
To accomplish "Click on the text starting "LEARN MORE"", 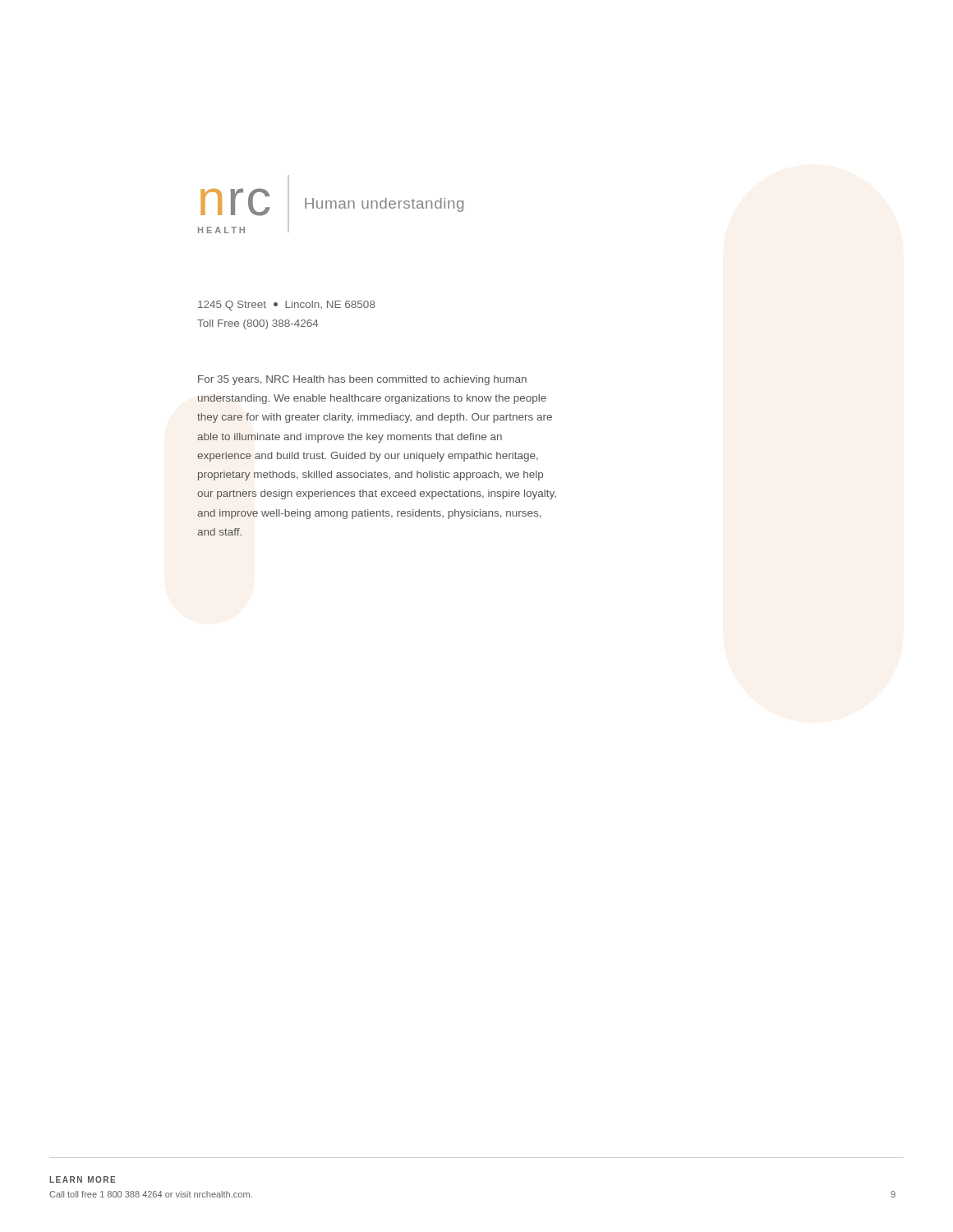I will (83, 1180).
